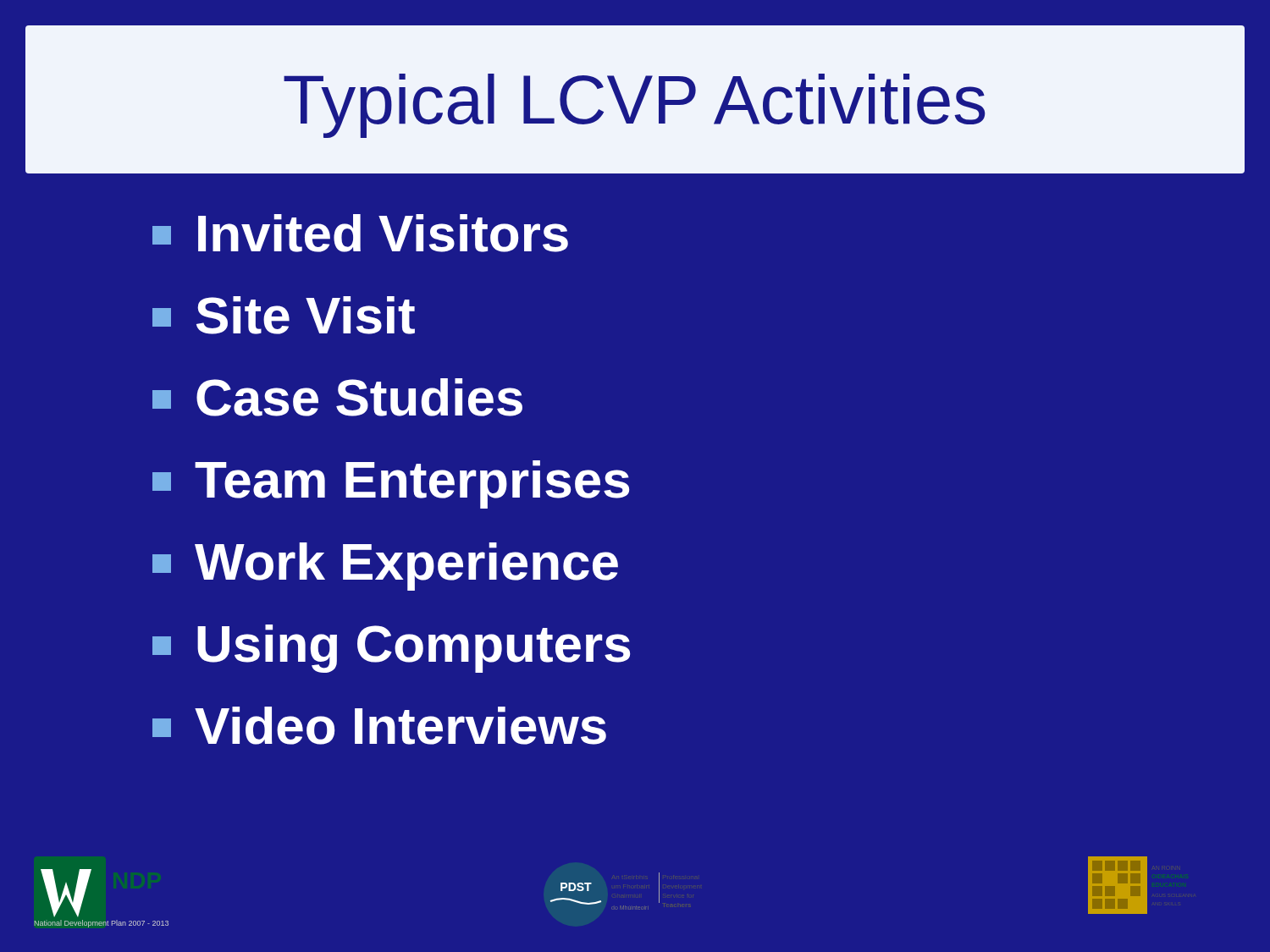Select the element starting "Team Enterprises"
1270x952 pixels.
392,479
